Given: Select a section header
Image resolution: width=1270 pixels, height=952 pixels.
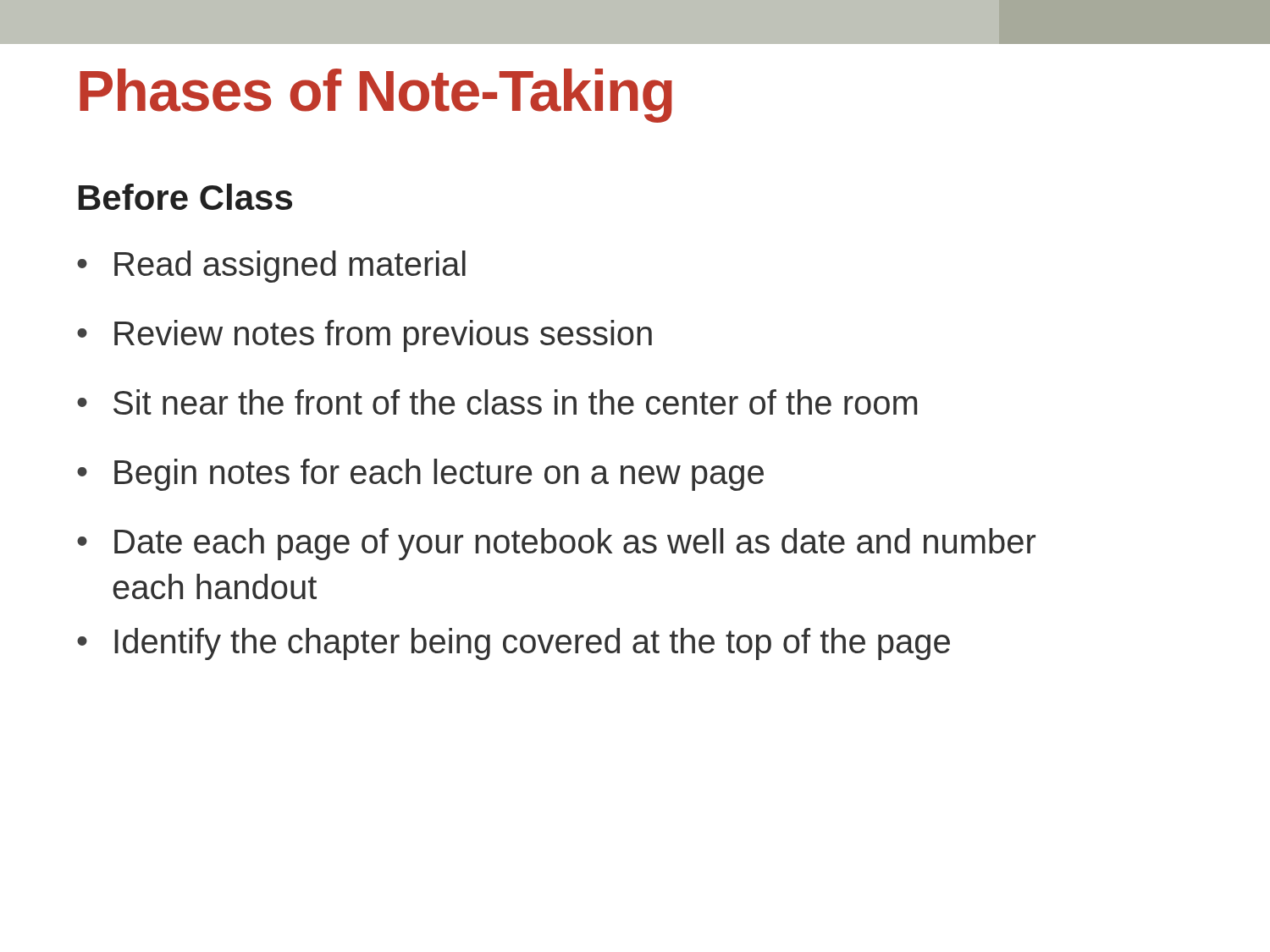Looking at the screenshot, I should point(185,198).
